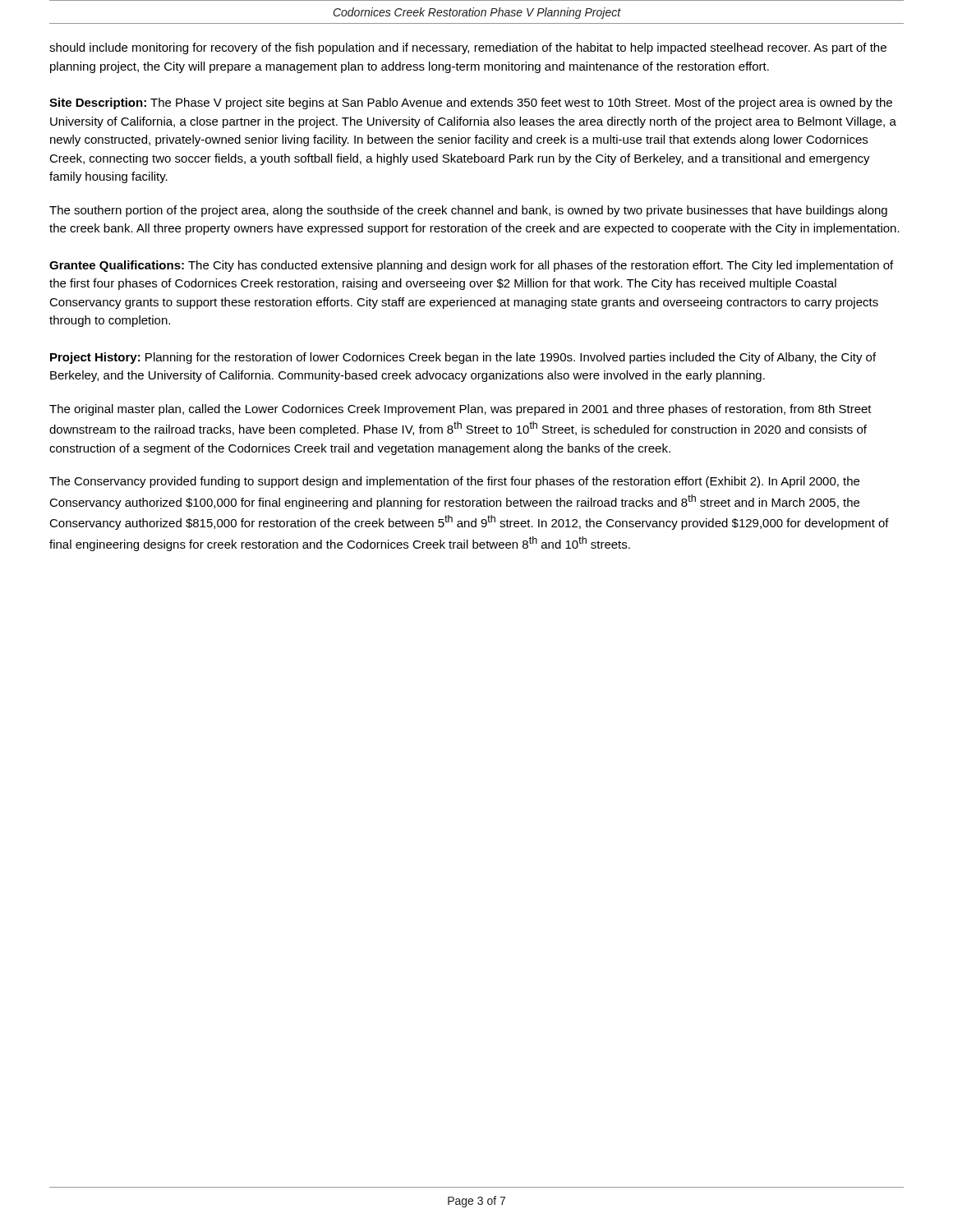953x1232 pixels.
Task: Find the text starting "The original master plan, called the Lower Codornices"
Action: click(476, 428)
